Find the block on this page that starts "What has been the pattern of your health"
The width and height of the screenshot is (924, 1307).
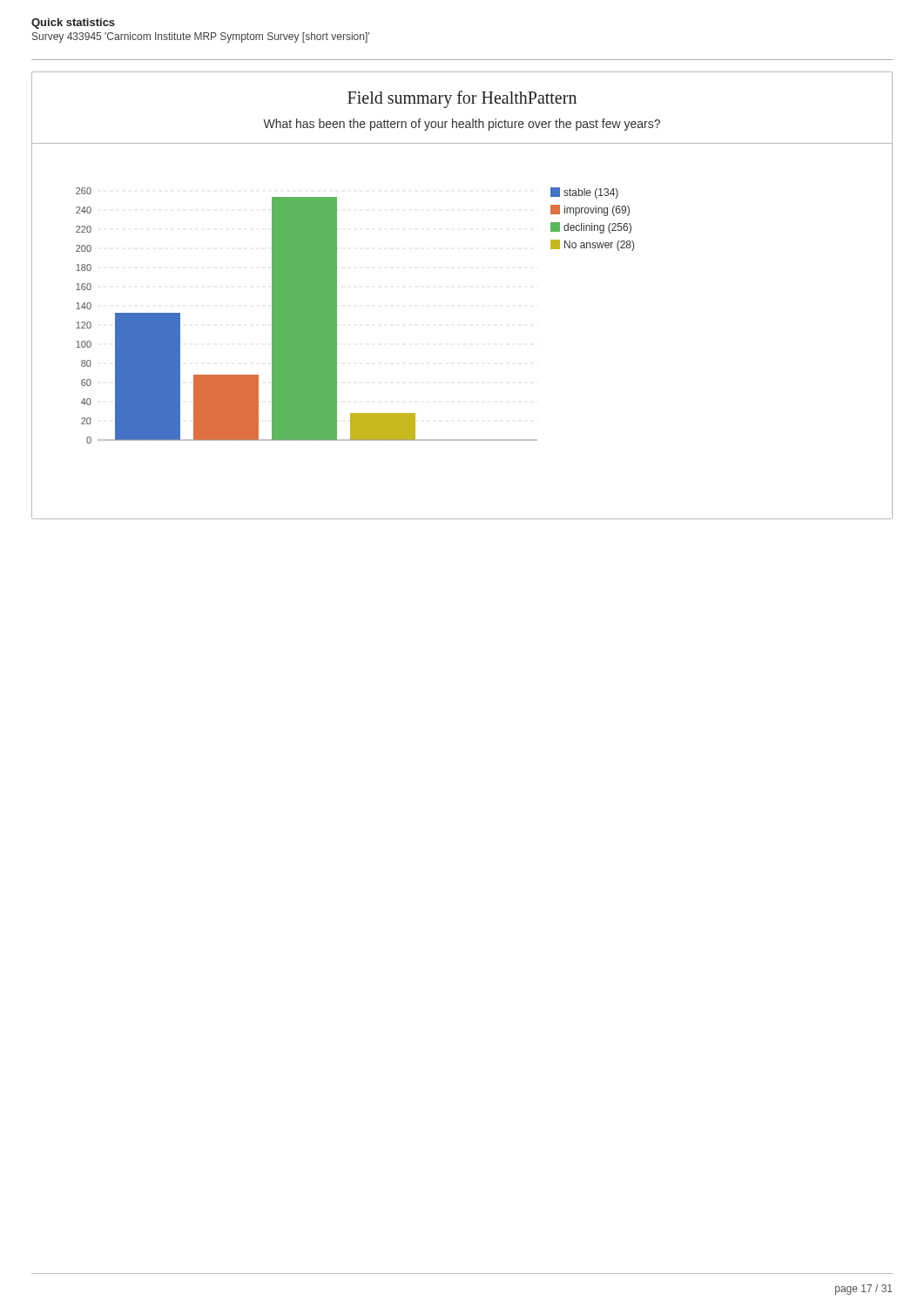click(462, 124)
